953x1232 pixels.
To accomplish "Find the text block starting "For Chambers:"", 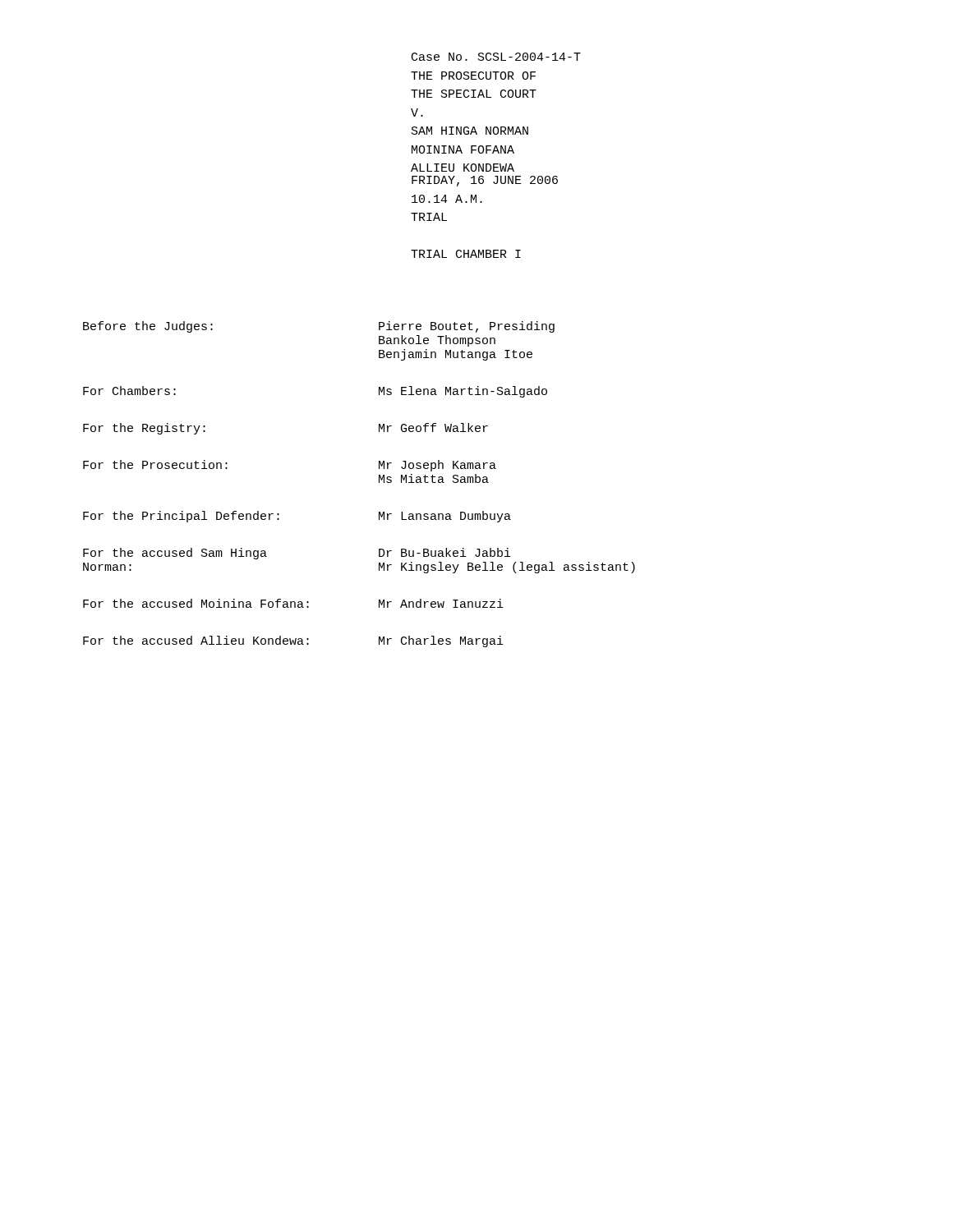I will (x=130, y=392).
